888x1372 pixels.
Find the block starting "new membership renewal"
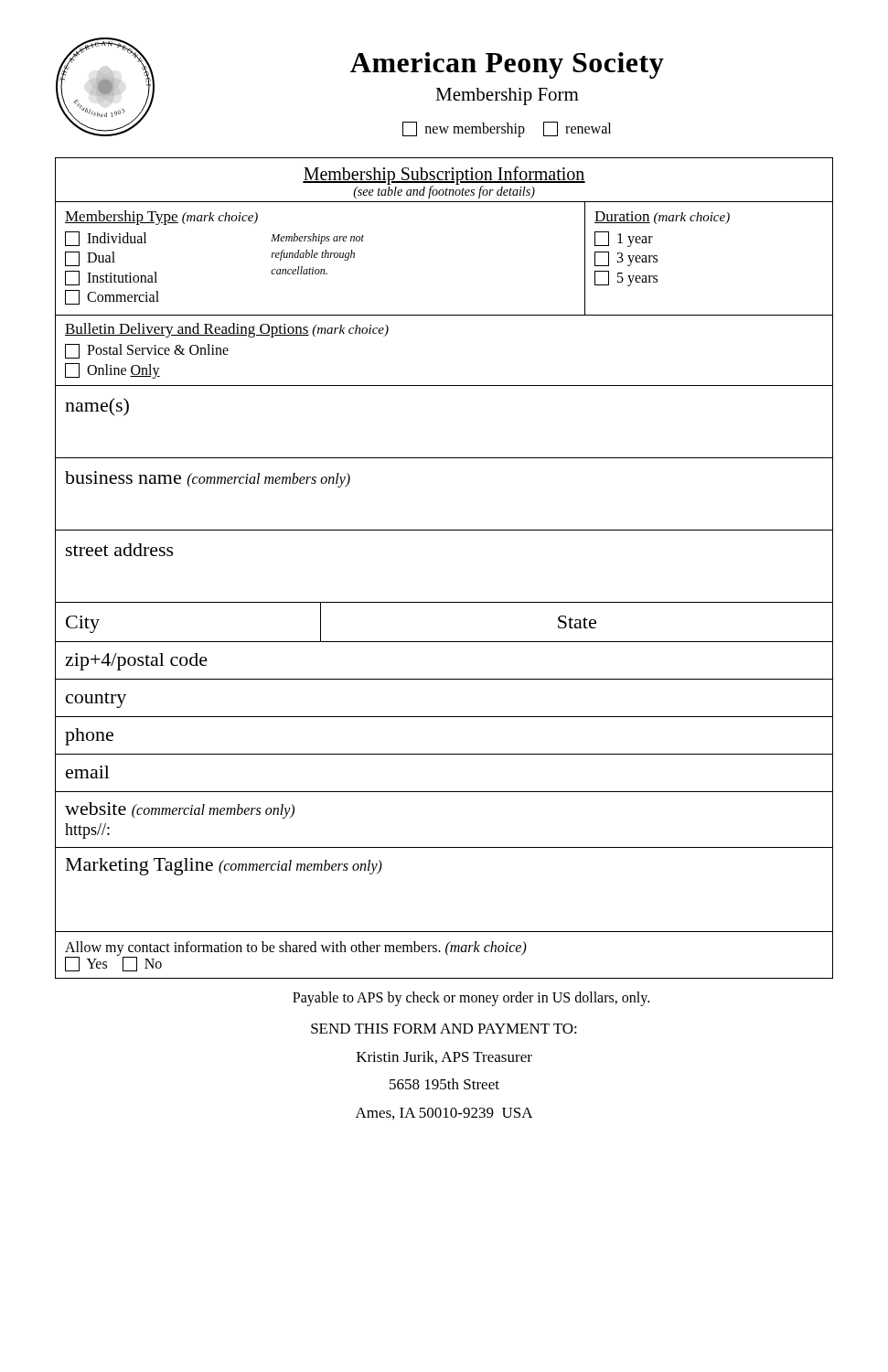pos(507,129)
